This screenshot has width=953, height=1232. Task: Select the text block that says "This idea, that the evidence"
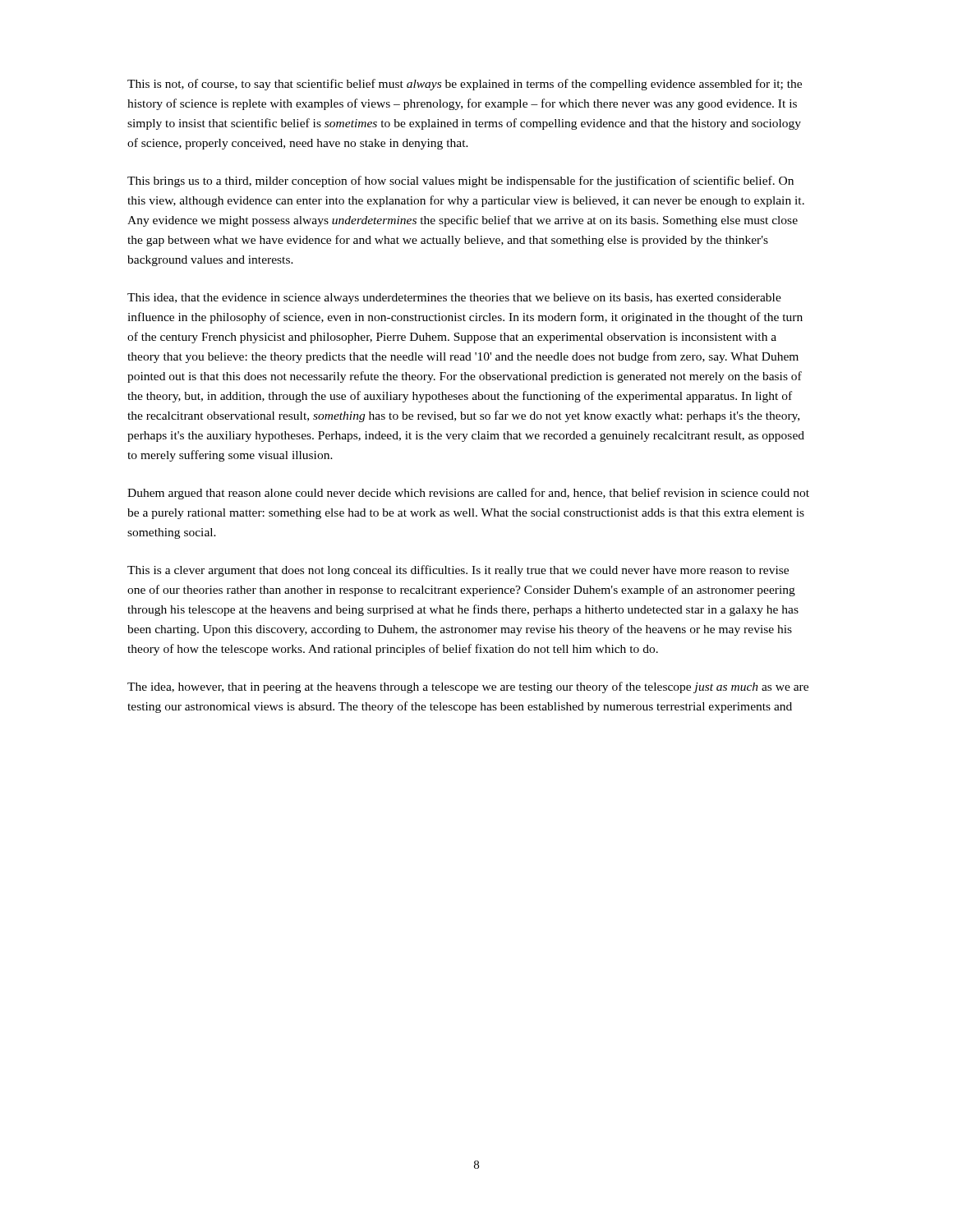[466, 376]
